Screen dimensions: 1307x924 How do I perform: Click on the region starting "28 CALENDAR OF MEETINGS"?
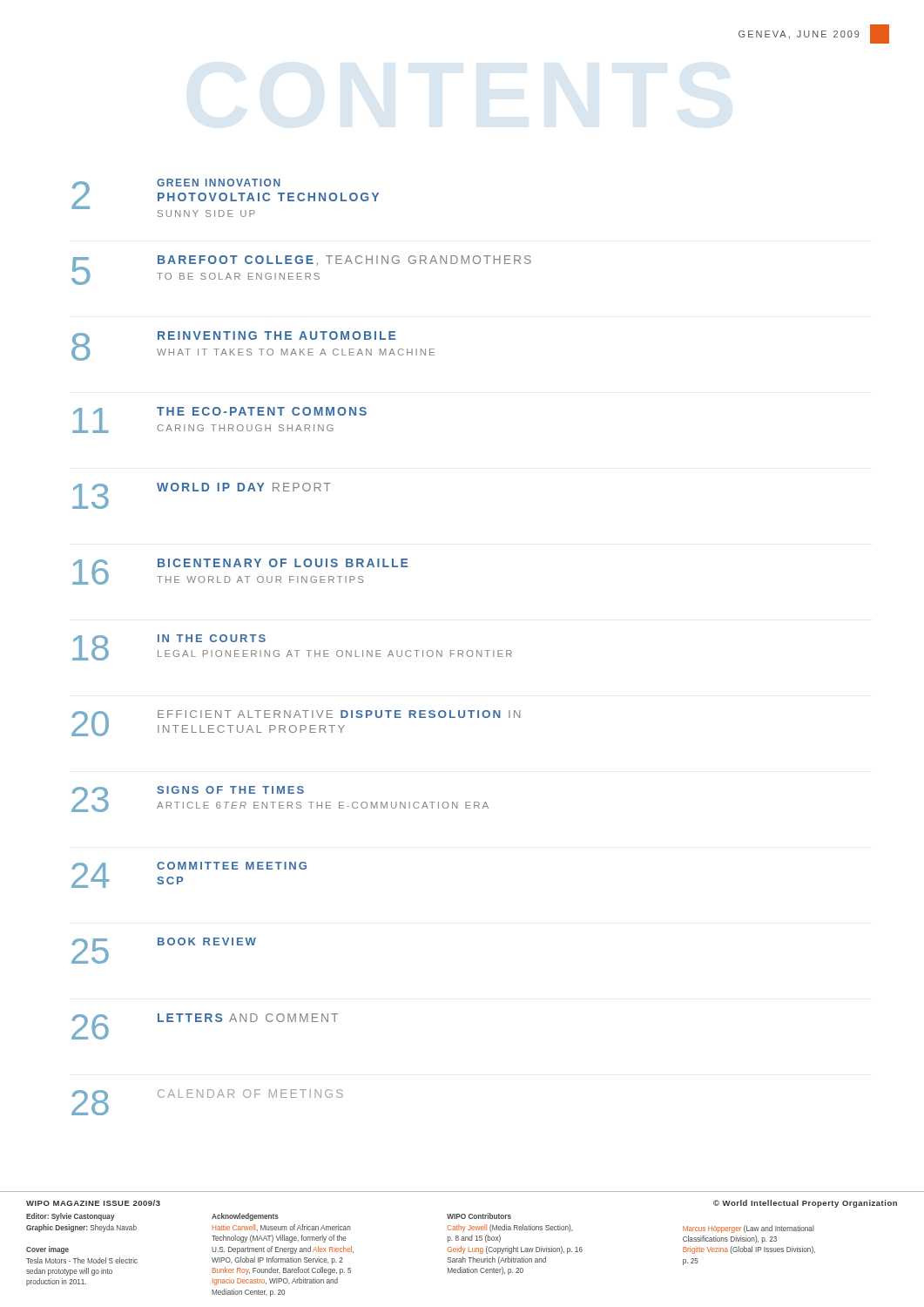247,1097
